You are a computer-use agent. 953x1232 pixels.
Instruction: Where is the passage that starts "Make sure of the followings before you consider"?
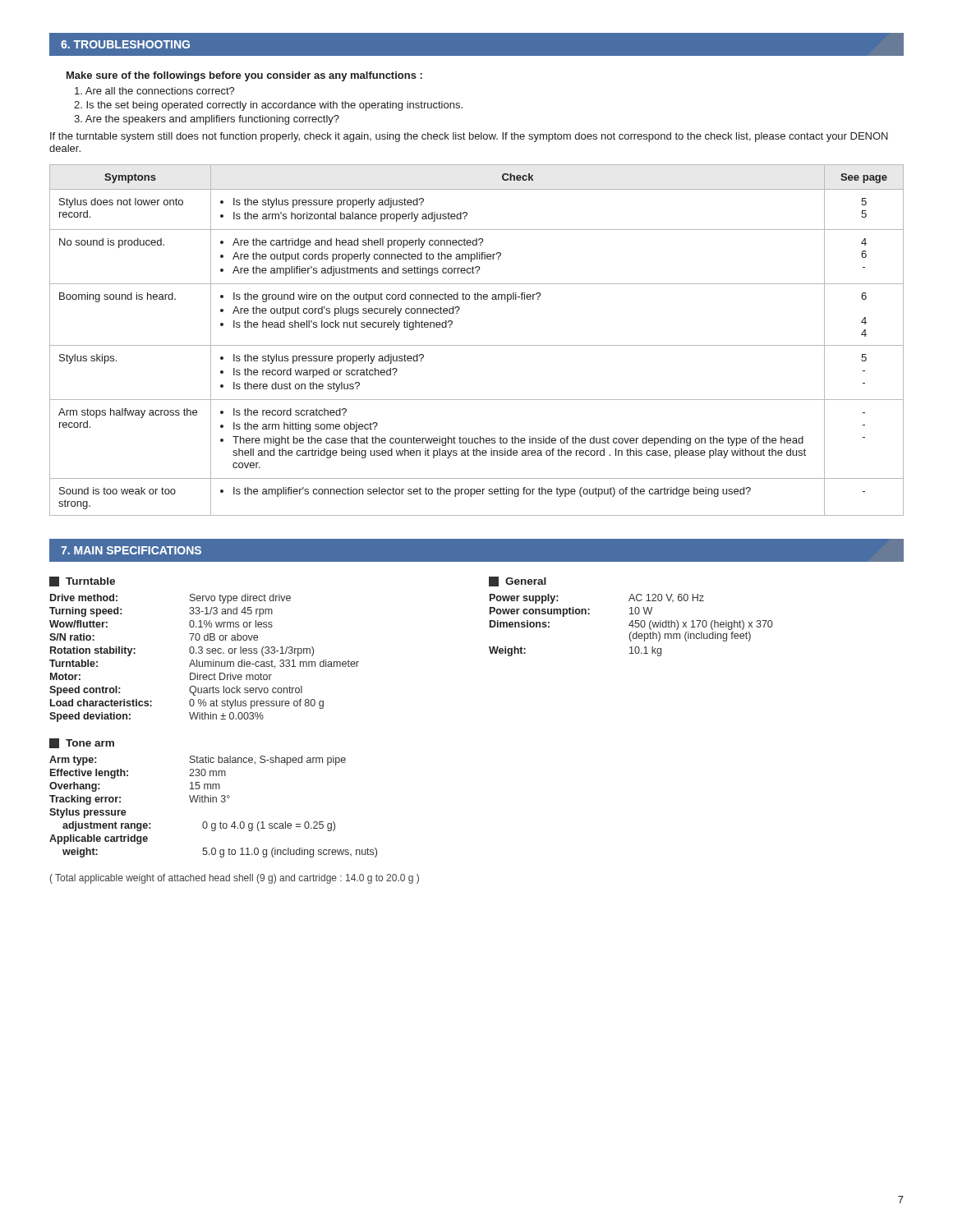[x=244, y=76]
